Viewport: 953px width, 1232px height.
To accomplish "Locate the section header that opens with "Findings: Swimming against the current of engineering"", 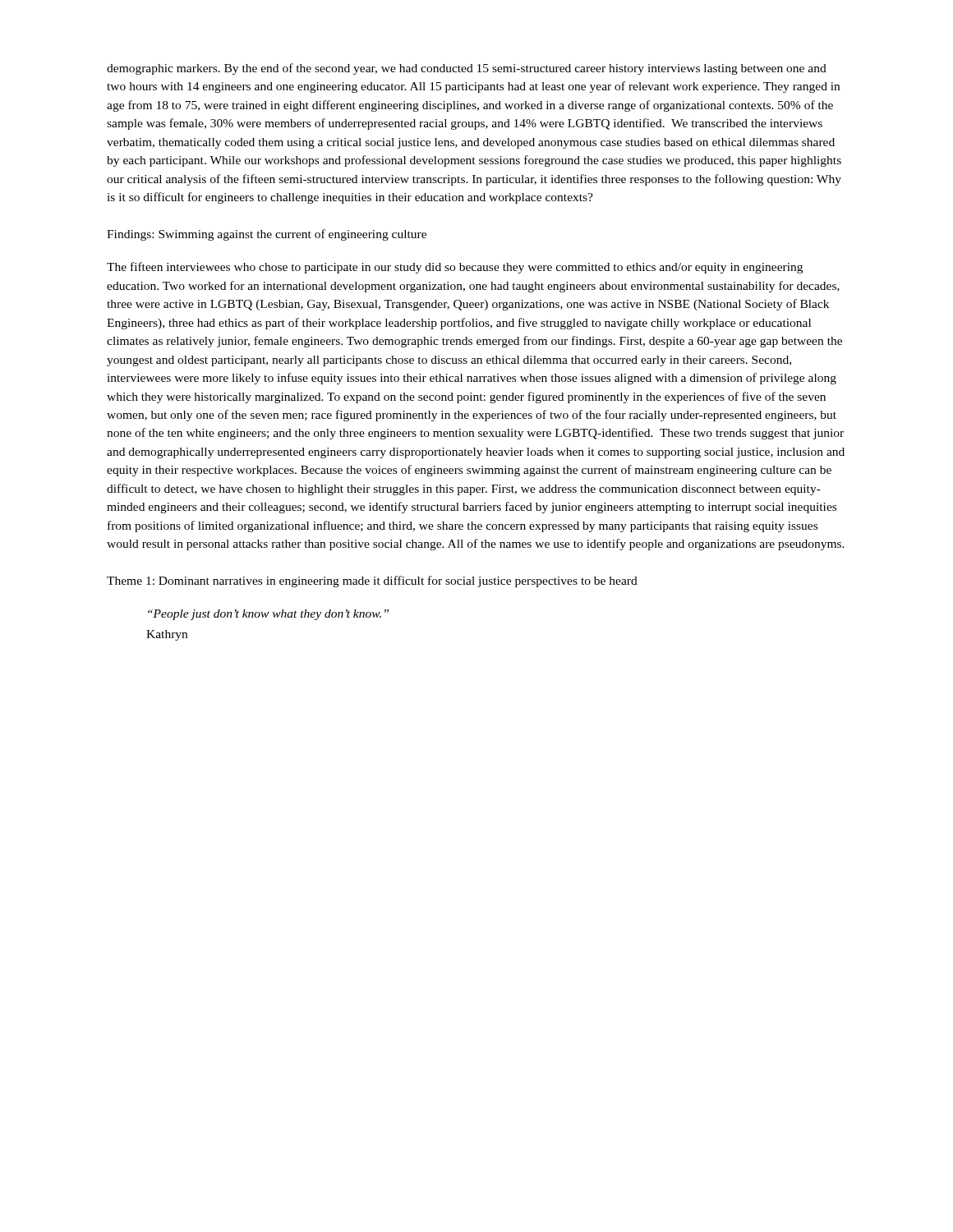I will 267,233.
